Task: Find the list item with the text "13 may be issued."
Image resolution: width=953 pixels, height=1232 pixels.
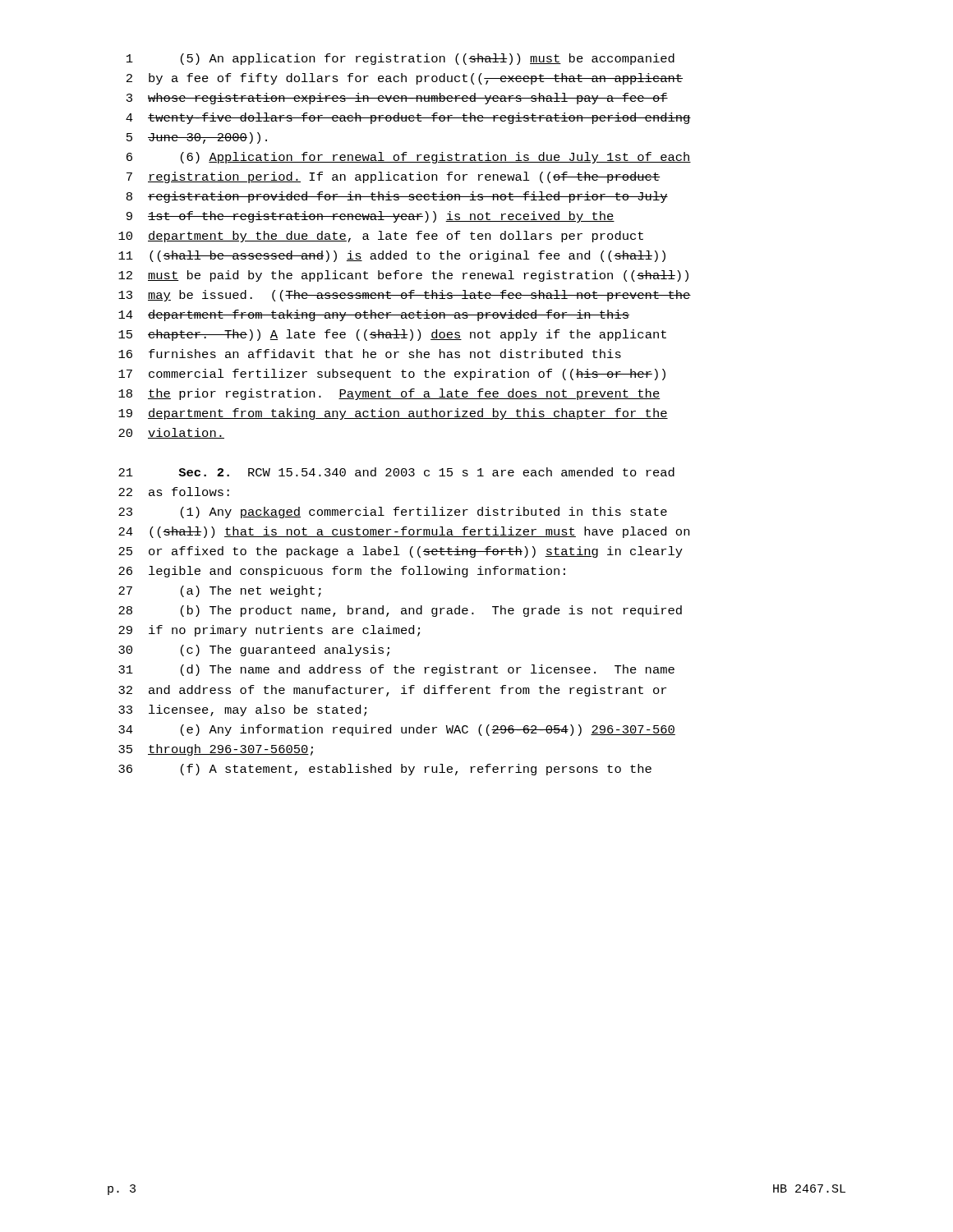Action: 476,296
